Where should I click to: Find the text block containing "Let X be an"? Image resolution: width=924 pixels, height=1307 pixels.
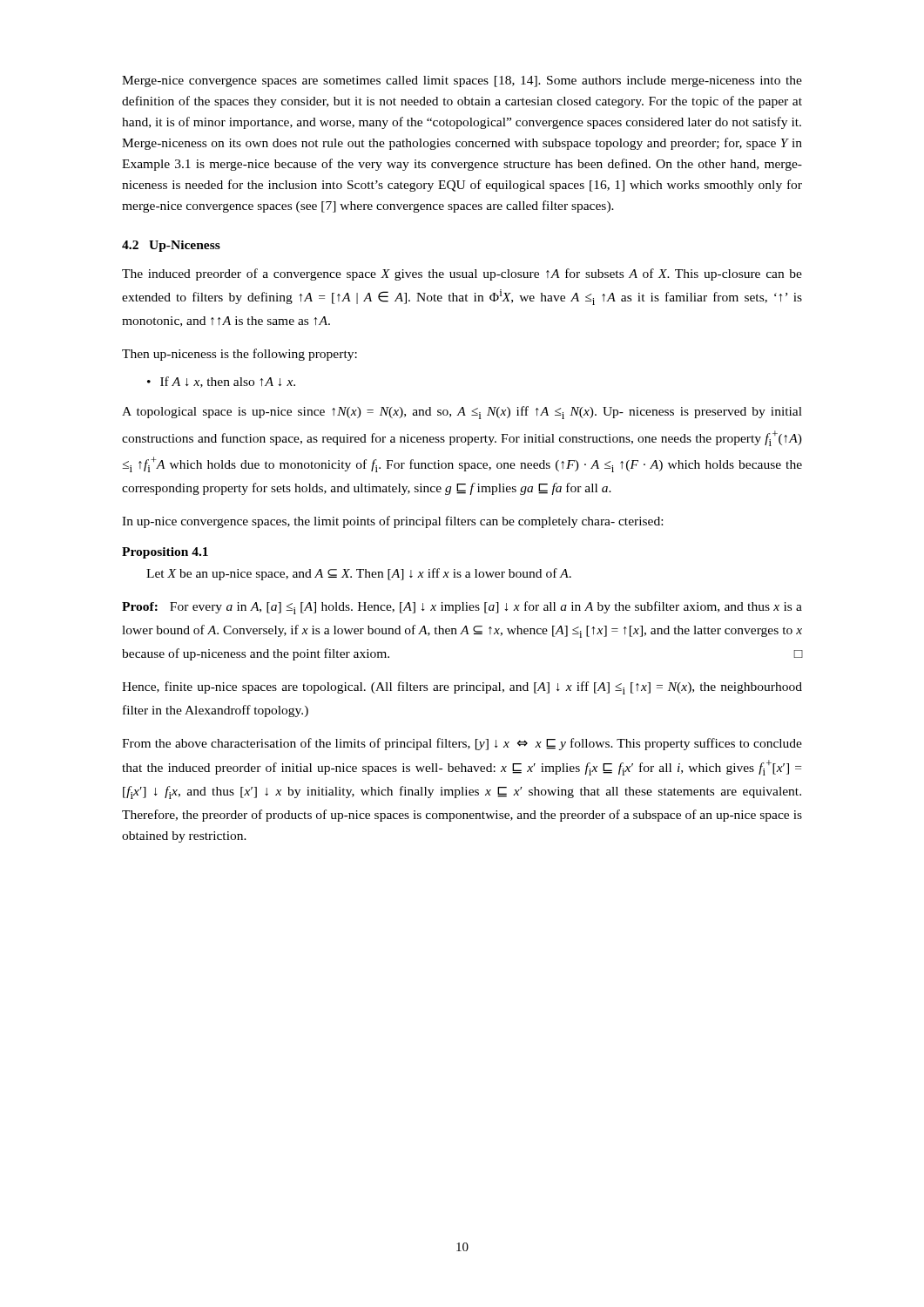pyautogui.click(x=462, y=573)
